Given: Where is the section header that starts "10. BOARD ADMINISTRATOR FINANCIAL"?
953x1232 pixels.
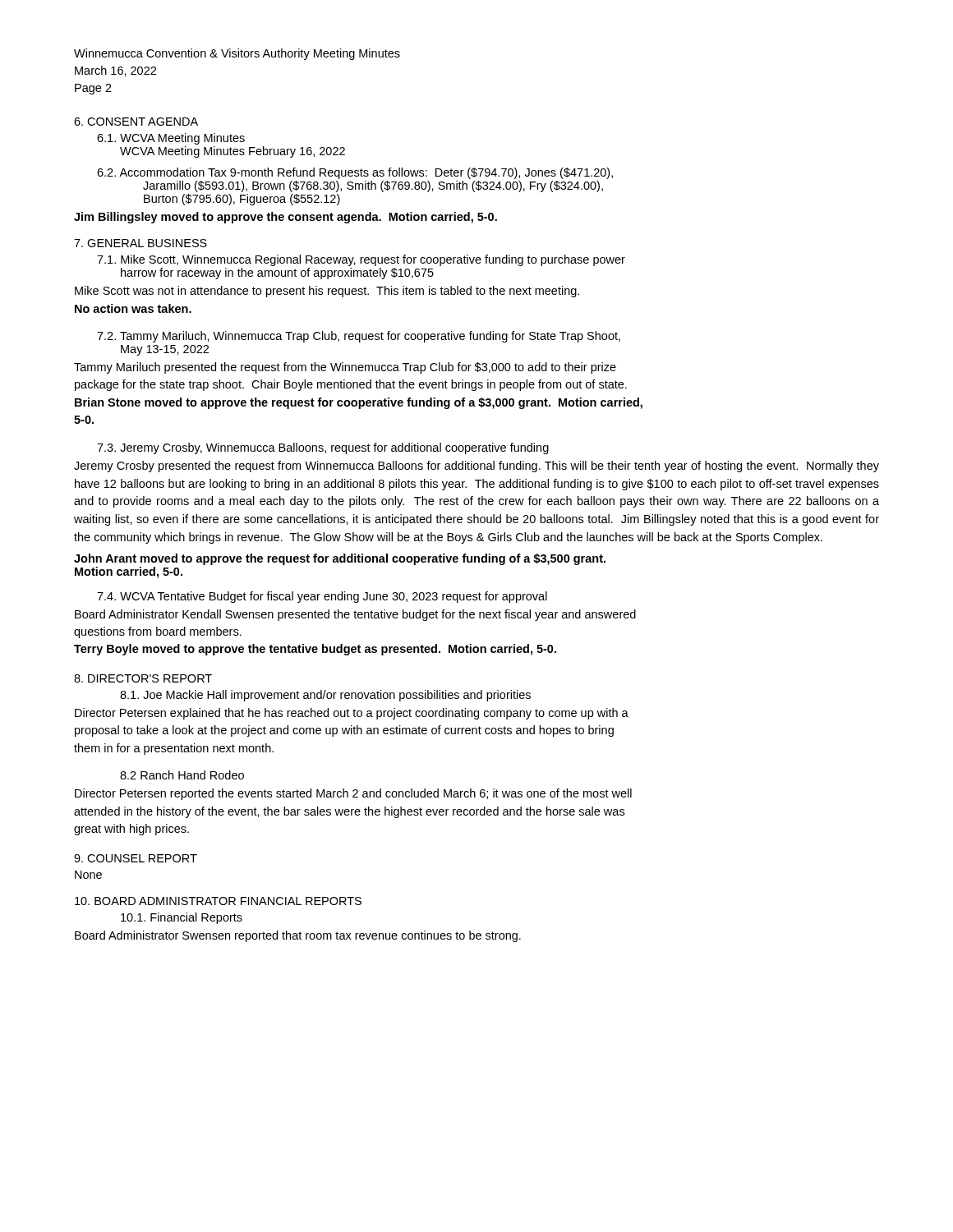Looking at the screenshot, I should tap(218, 901).
